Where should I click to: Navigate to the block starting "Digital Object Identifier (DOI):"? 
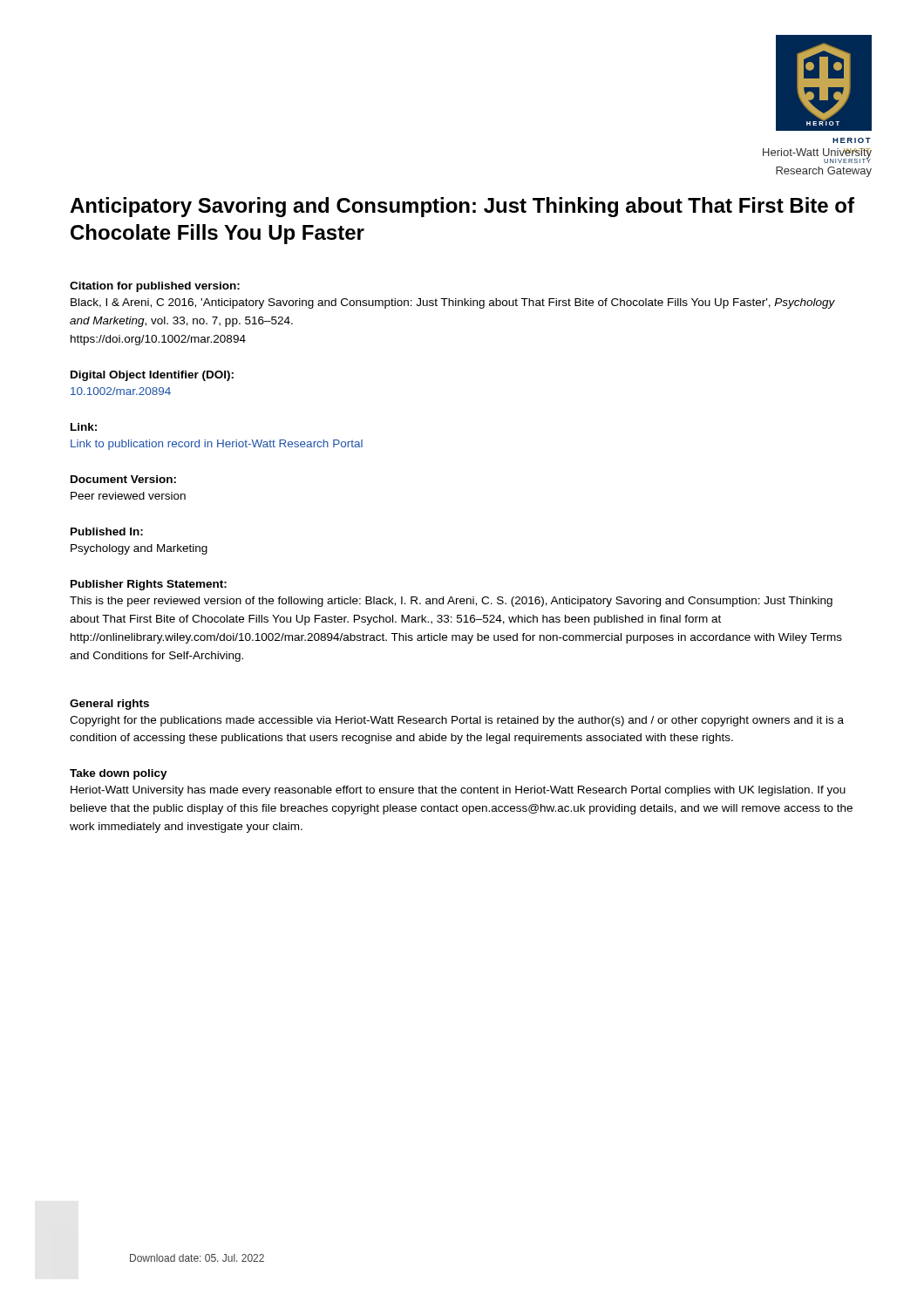click(152, 376)
